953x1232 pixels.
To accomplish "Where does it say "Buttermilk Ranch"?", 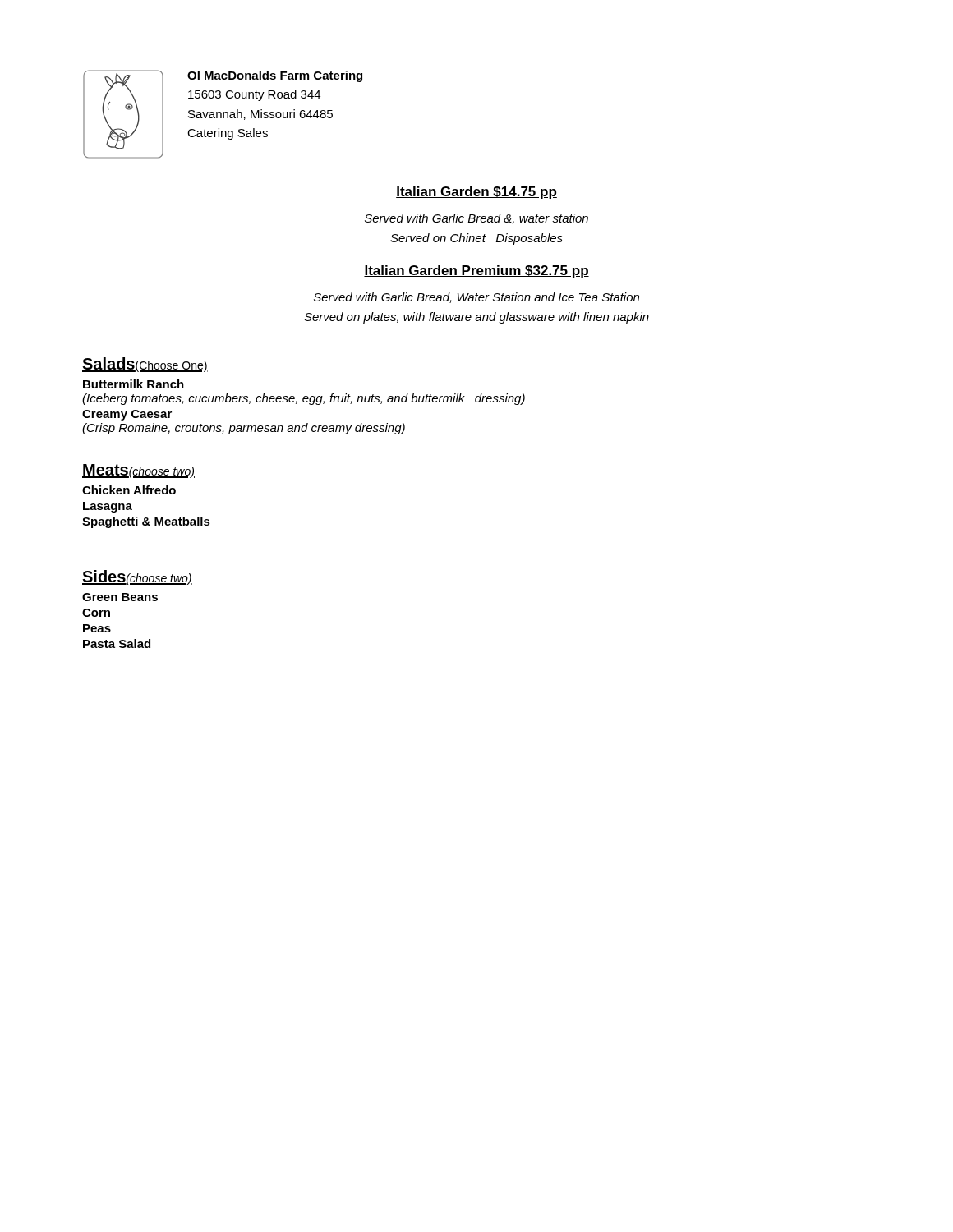I will click(x=133, y=384).
